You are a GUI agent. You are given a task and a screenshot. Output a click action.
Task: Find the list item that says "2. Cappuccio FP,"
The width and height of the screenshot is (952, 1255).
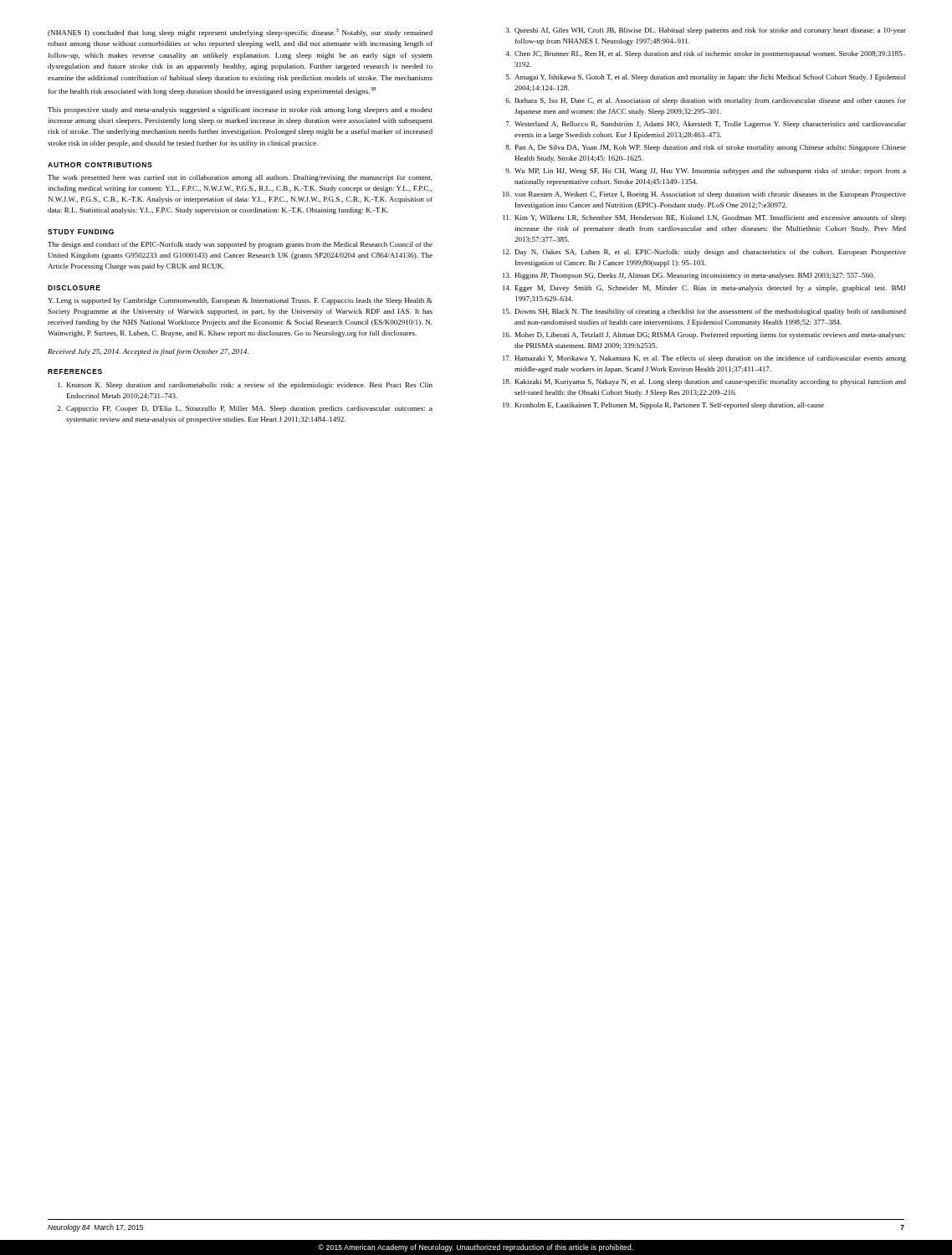(240, 414)
